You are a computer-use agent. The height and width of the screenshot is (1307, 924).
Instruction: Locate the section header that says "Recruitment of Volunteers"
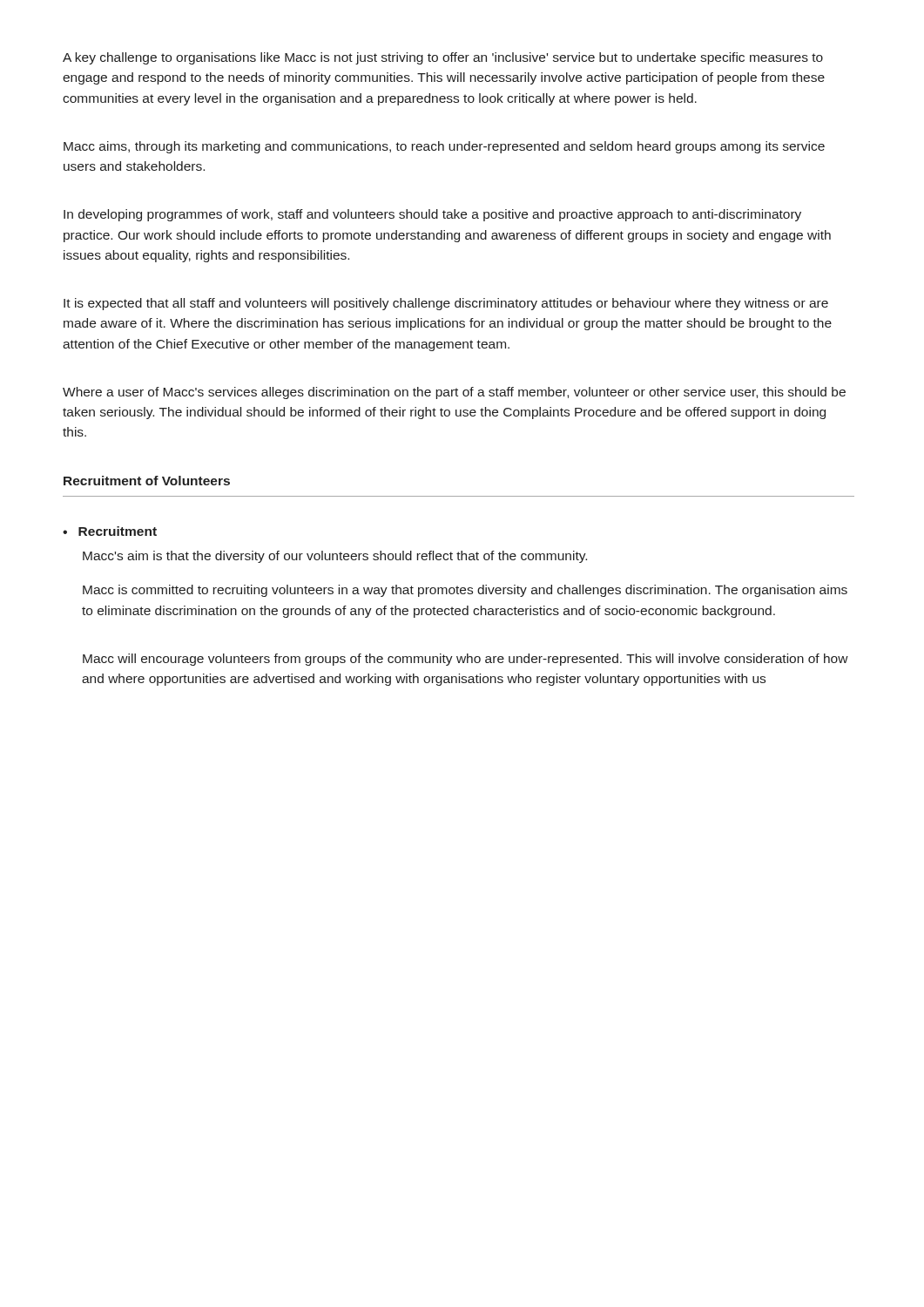click(147, 480)
